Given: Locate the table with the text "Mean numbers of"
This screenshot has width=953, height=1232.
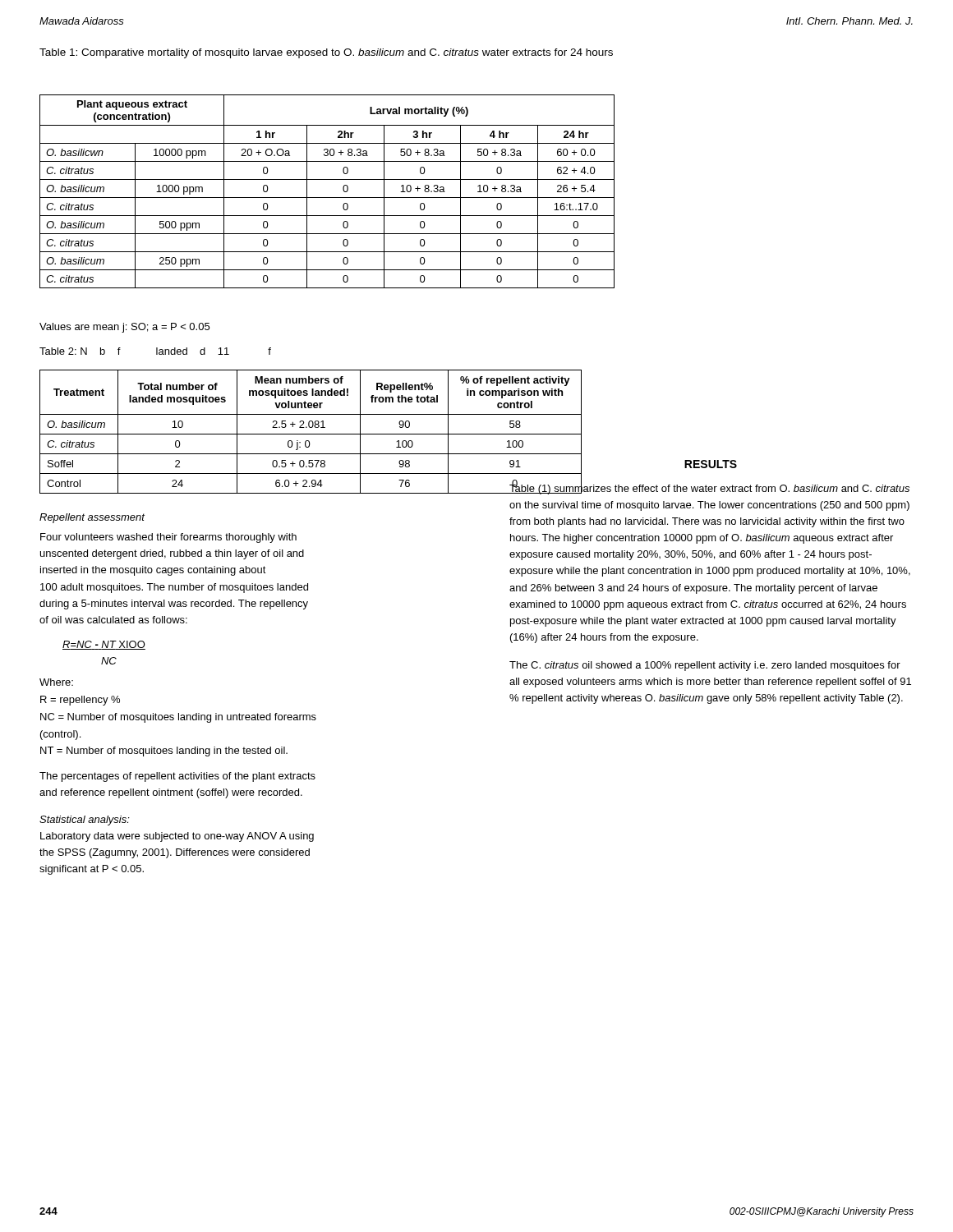Looking at the screenshot, I should (x=311, y=432).
